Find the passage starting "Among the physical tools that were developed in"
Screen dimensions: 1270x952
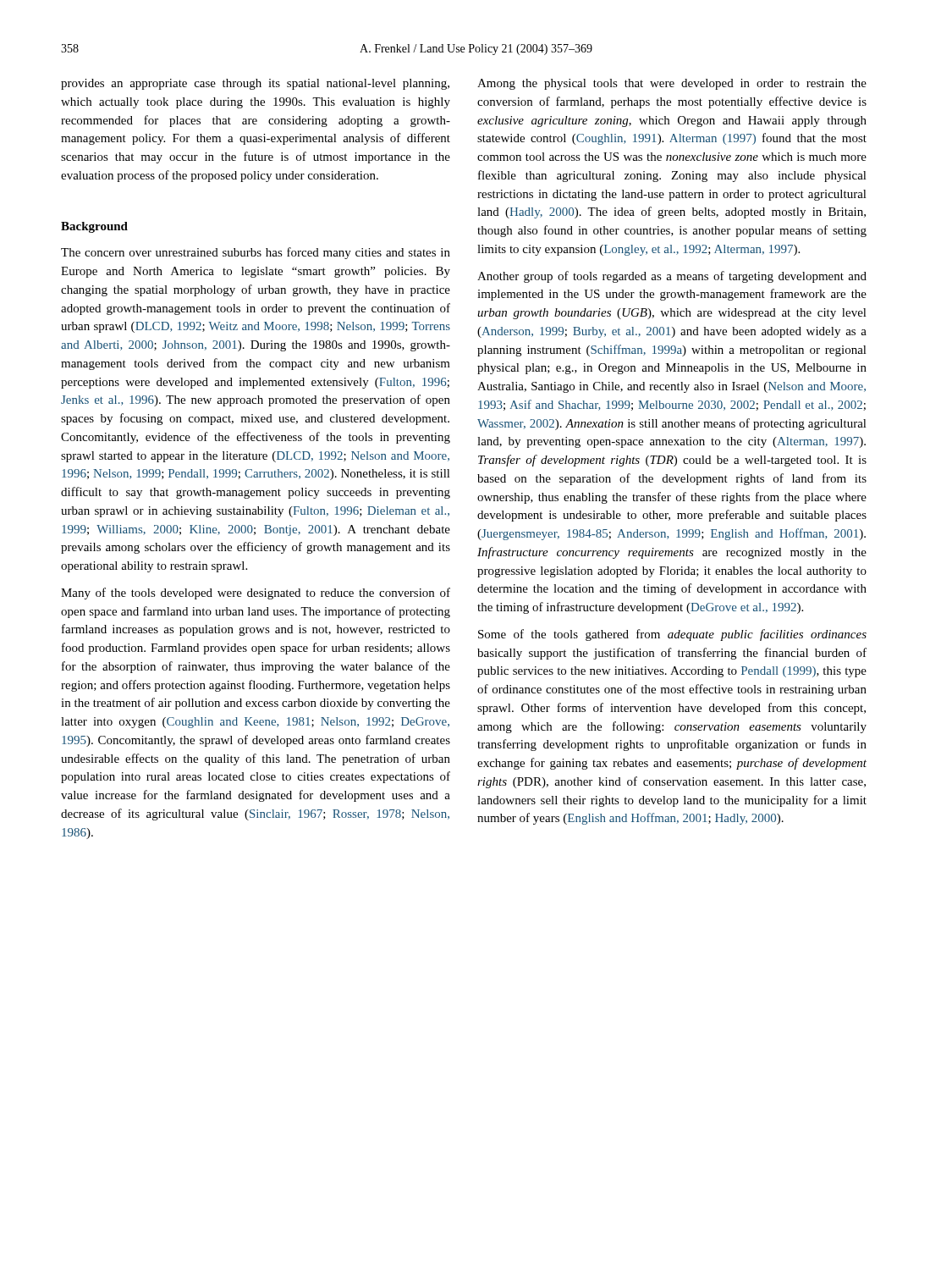672,451
